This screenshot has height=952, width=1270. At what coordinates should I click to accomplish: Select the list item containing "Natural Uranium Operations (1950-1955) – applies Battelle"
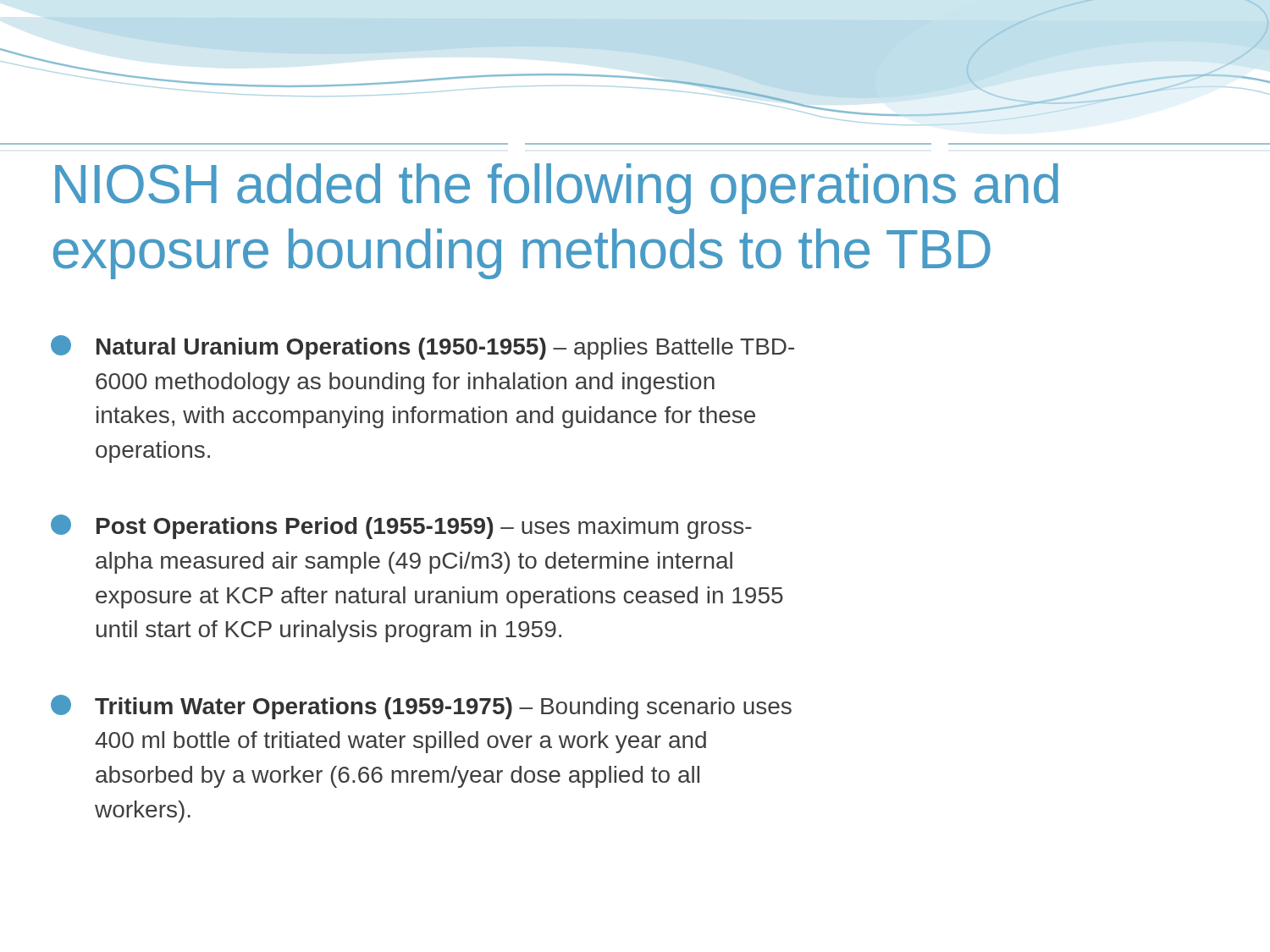coord(423,399)
